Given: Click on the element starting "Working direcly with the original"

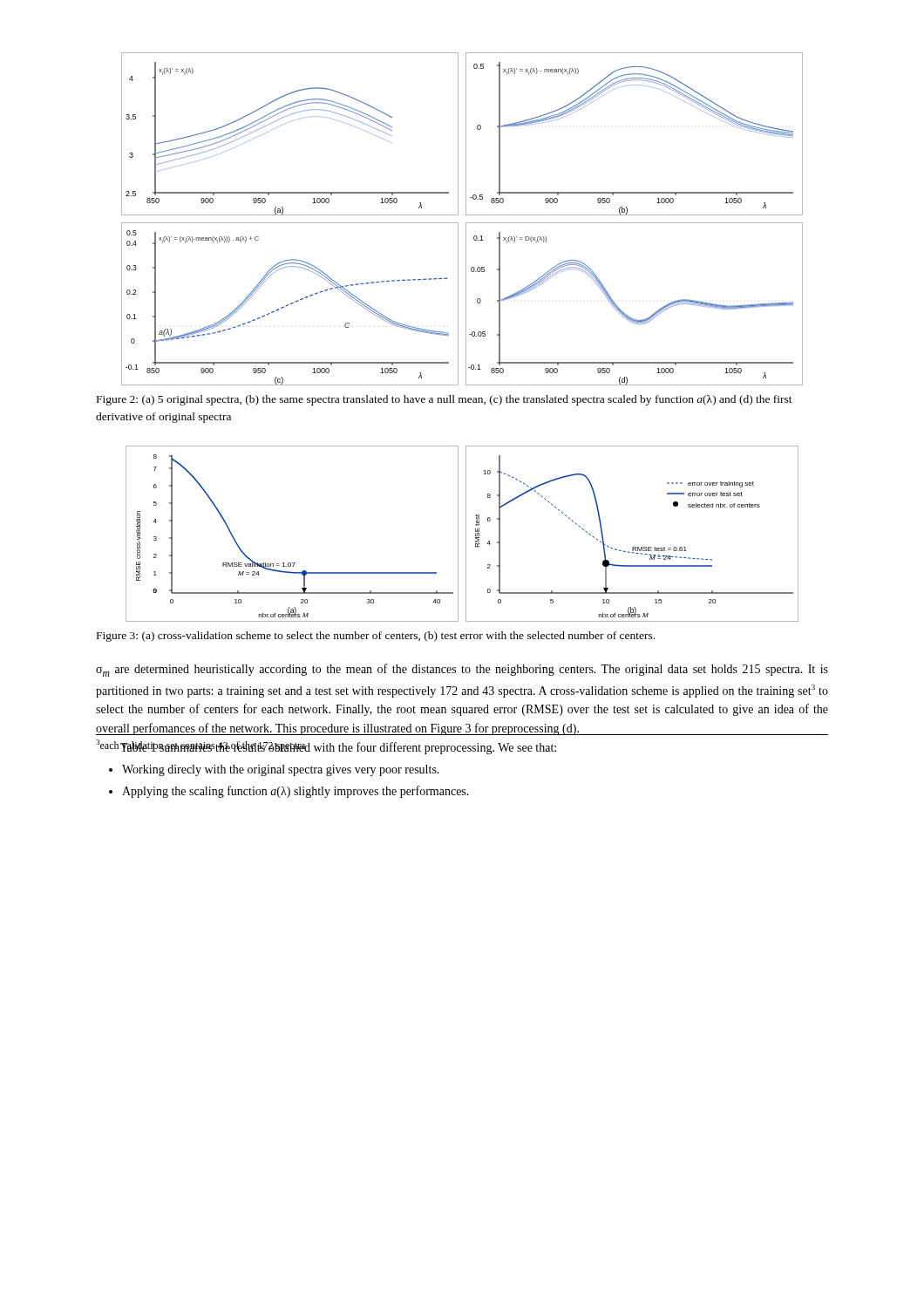Looking at the screenshot, I should tap(281, 770).
